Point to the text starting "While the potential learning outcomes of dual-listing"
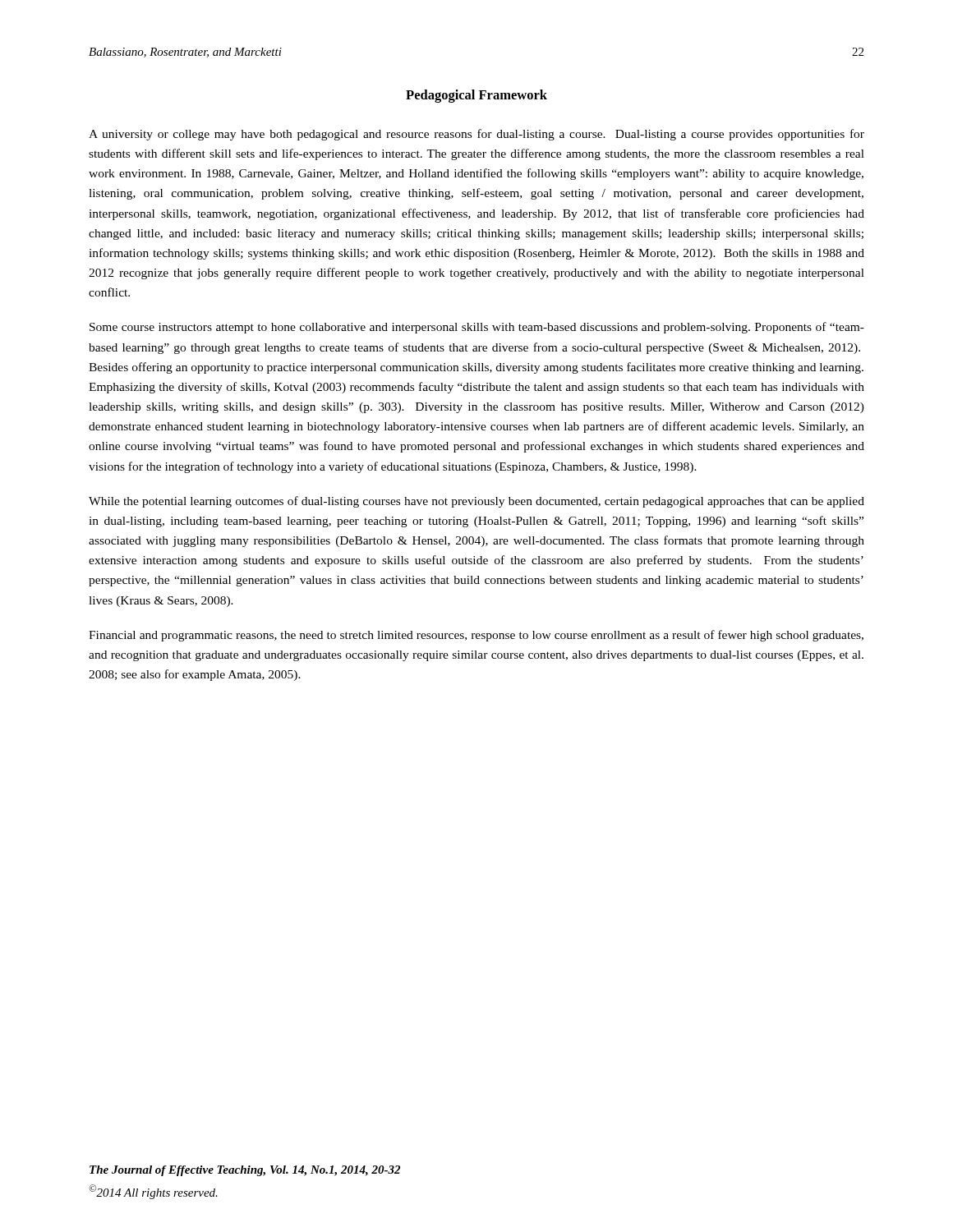 click(476, 550)
